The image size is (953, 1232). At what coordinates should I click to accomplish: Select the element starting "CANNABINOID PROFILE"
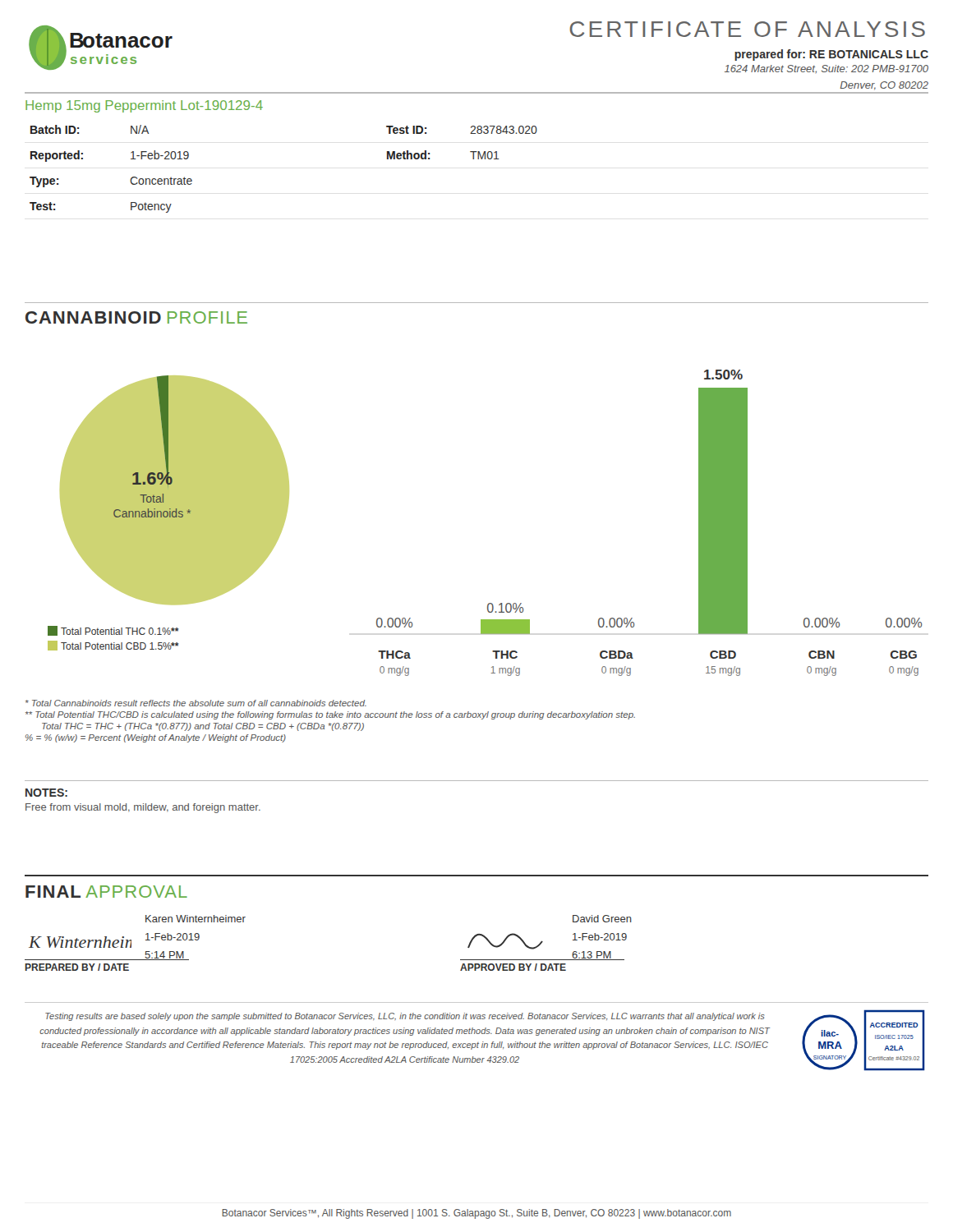[x=137, y=317]
